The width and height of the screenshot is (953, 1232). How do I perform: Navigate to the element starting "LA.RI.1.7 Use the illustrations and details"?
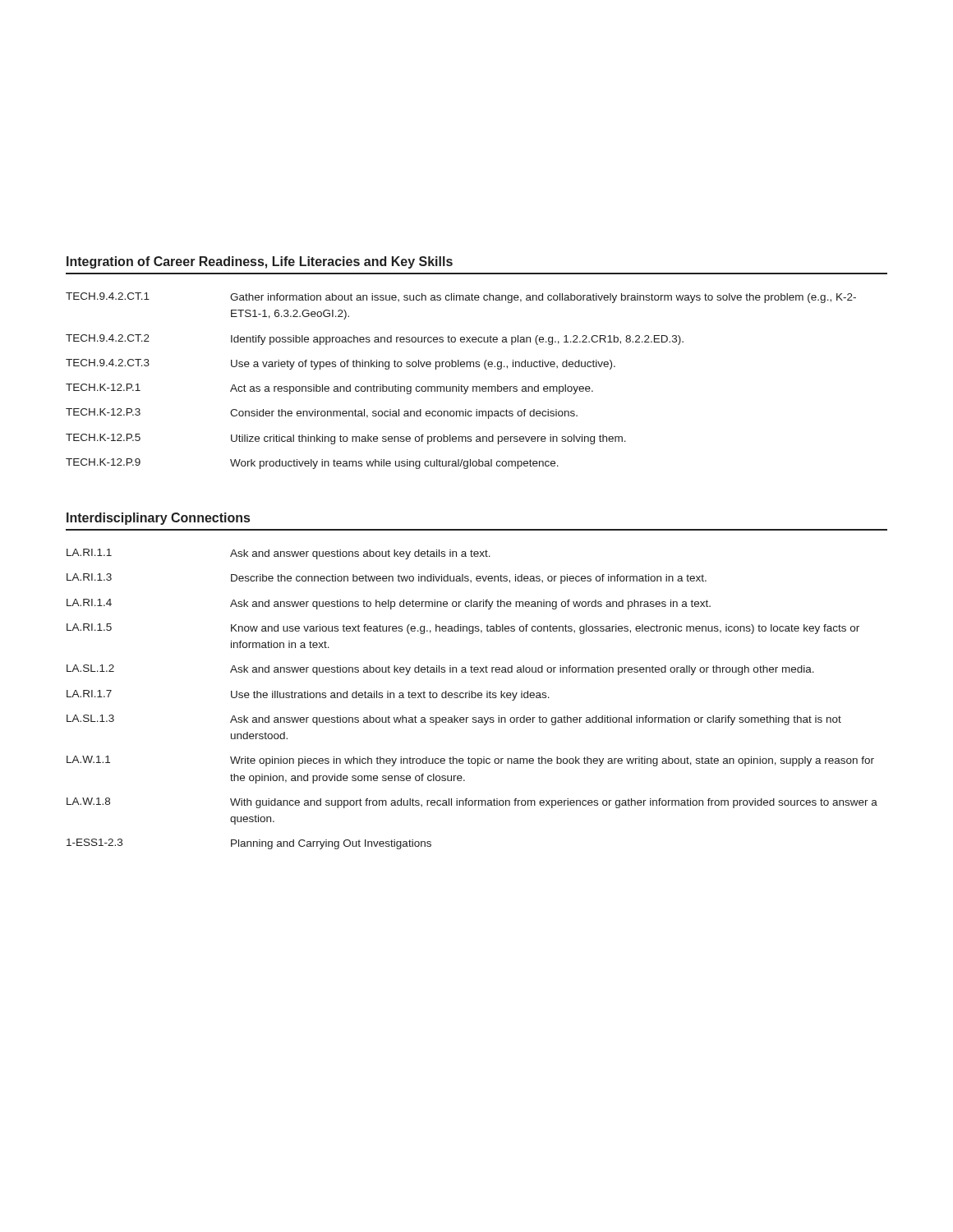coord(476,695)
